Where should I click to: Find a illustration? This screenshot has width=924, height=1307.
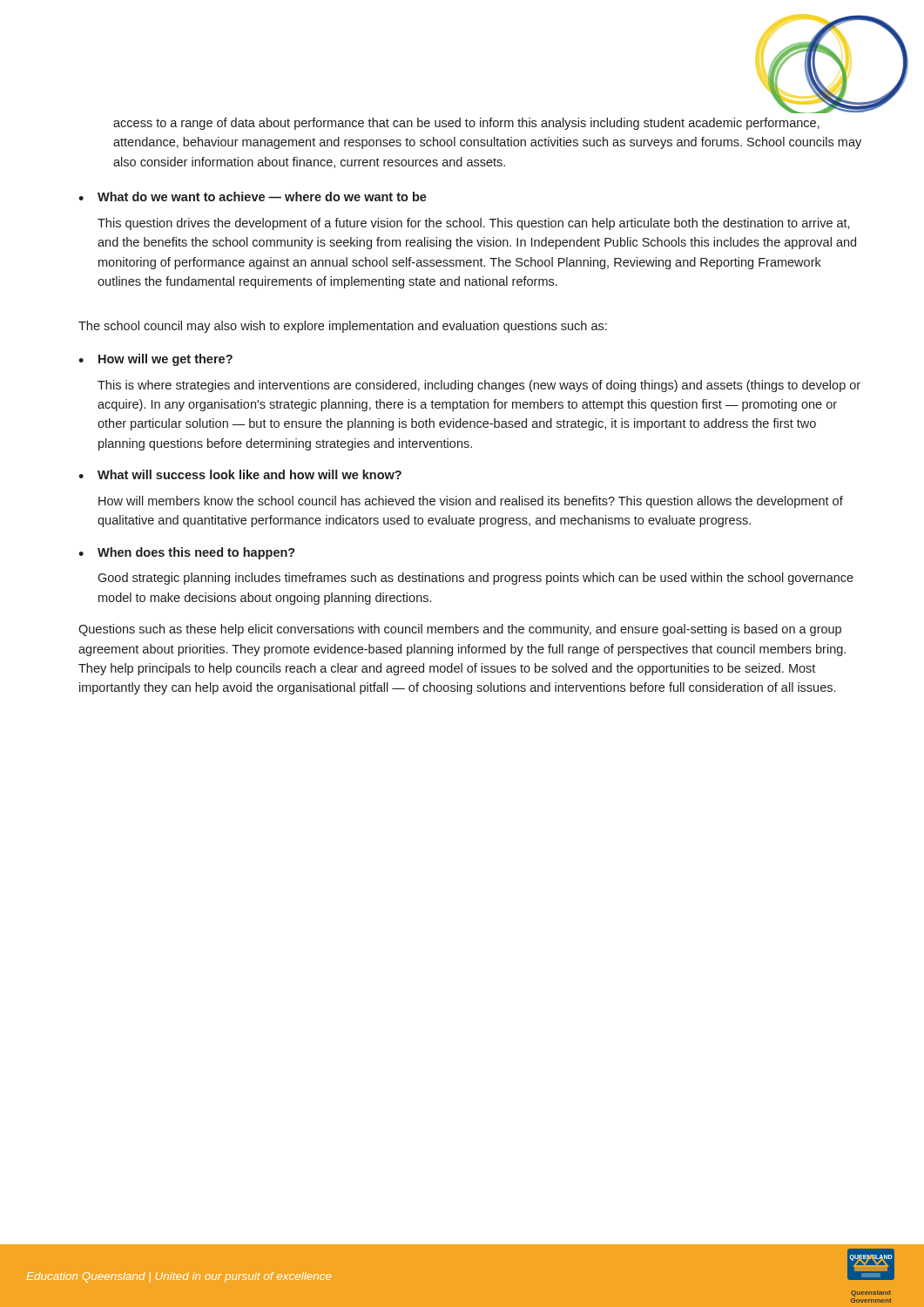tap(824, 61)
